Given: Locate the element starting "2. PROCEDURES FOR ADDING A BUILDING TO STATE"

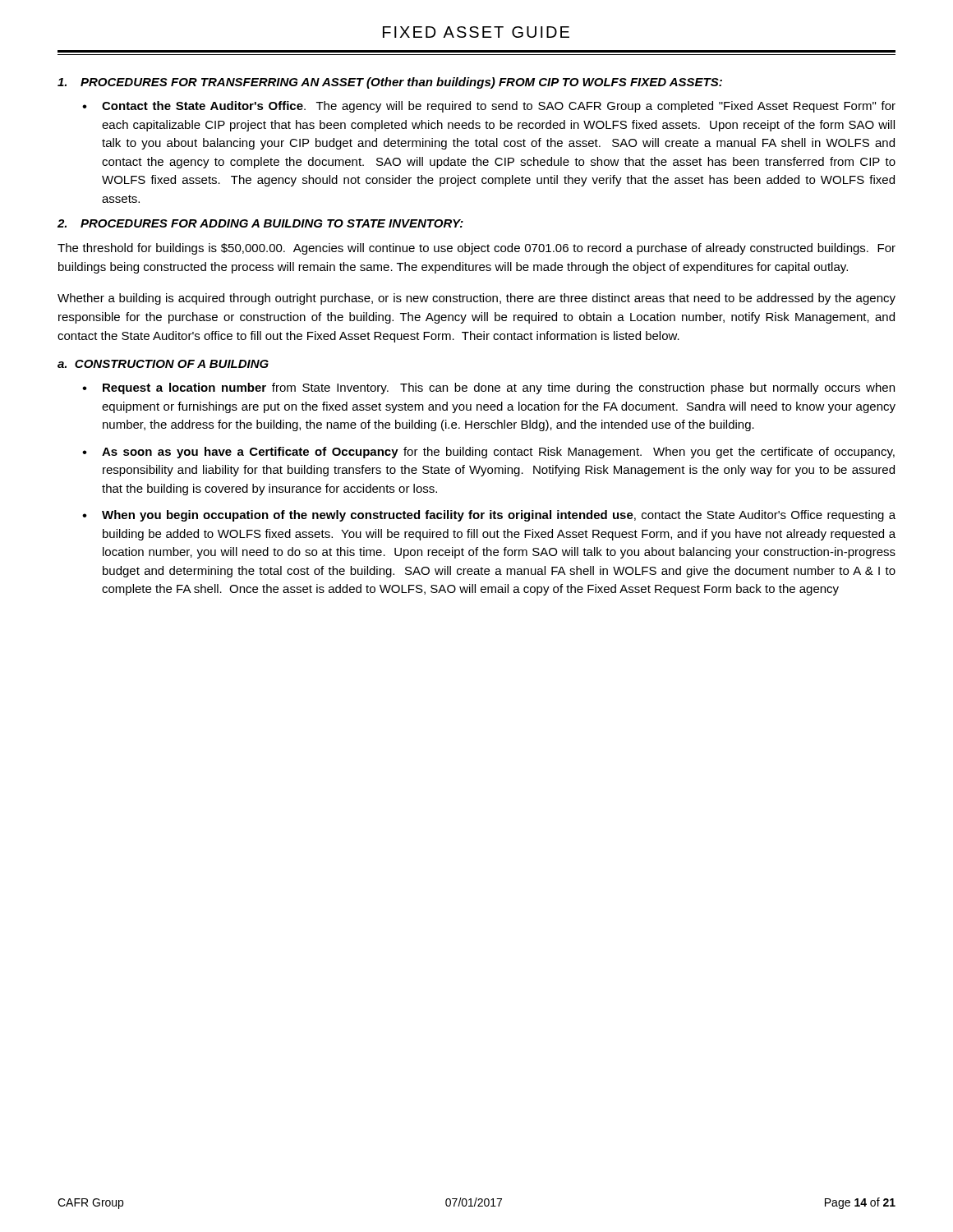Looking at the screenshot, I should pos(260,223).
